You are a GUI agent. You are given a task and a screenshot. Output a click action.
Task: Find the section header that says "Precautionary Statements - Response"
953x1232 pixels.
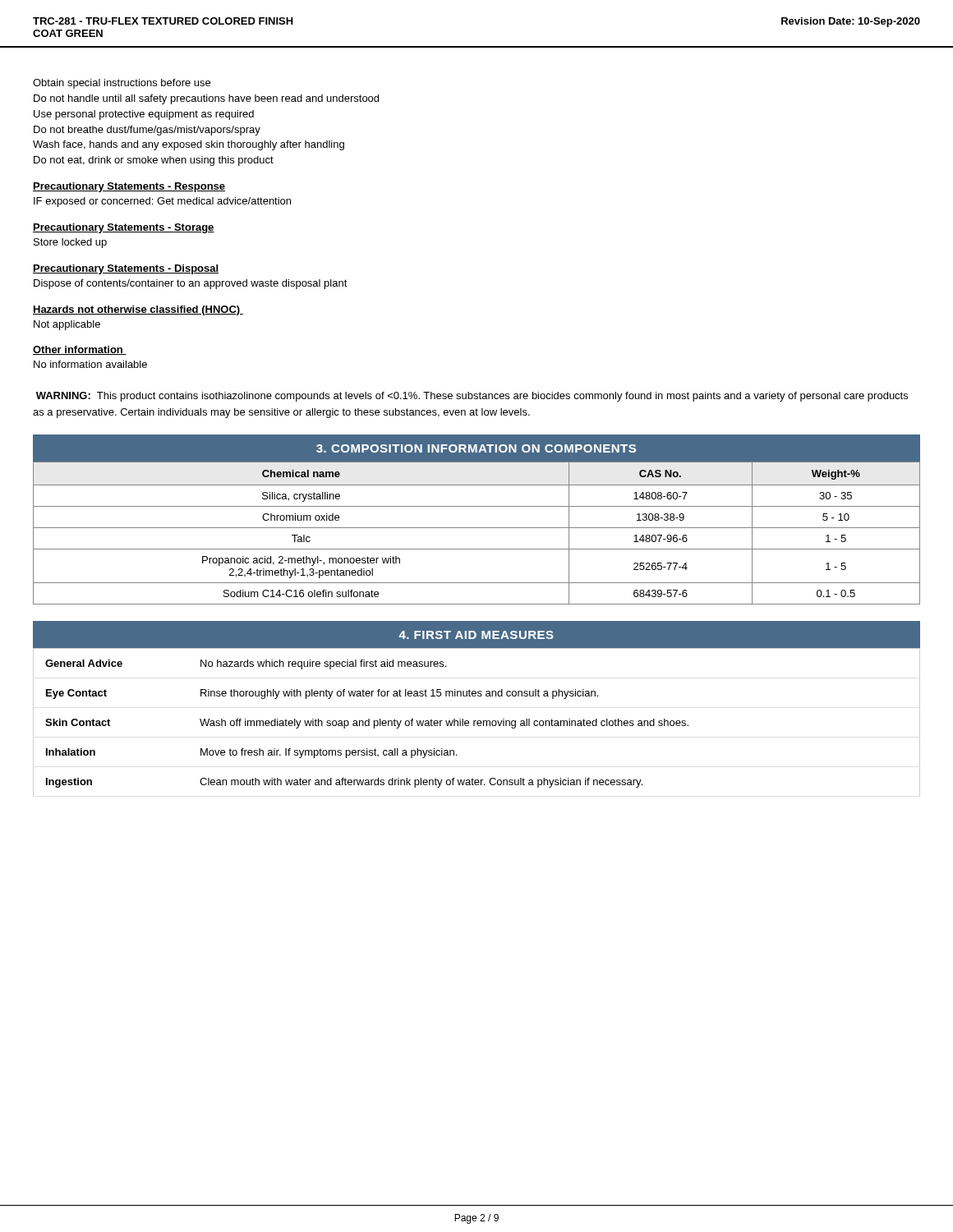(x=129, y=186)
